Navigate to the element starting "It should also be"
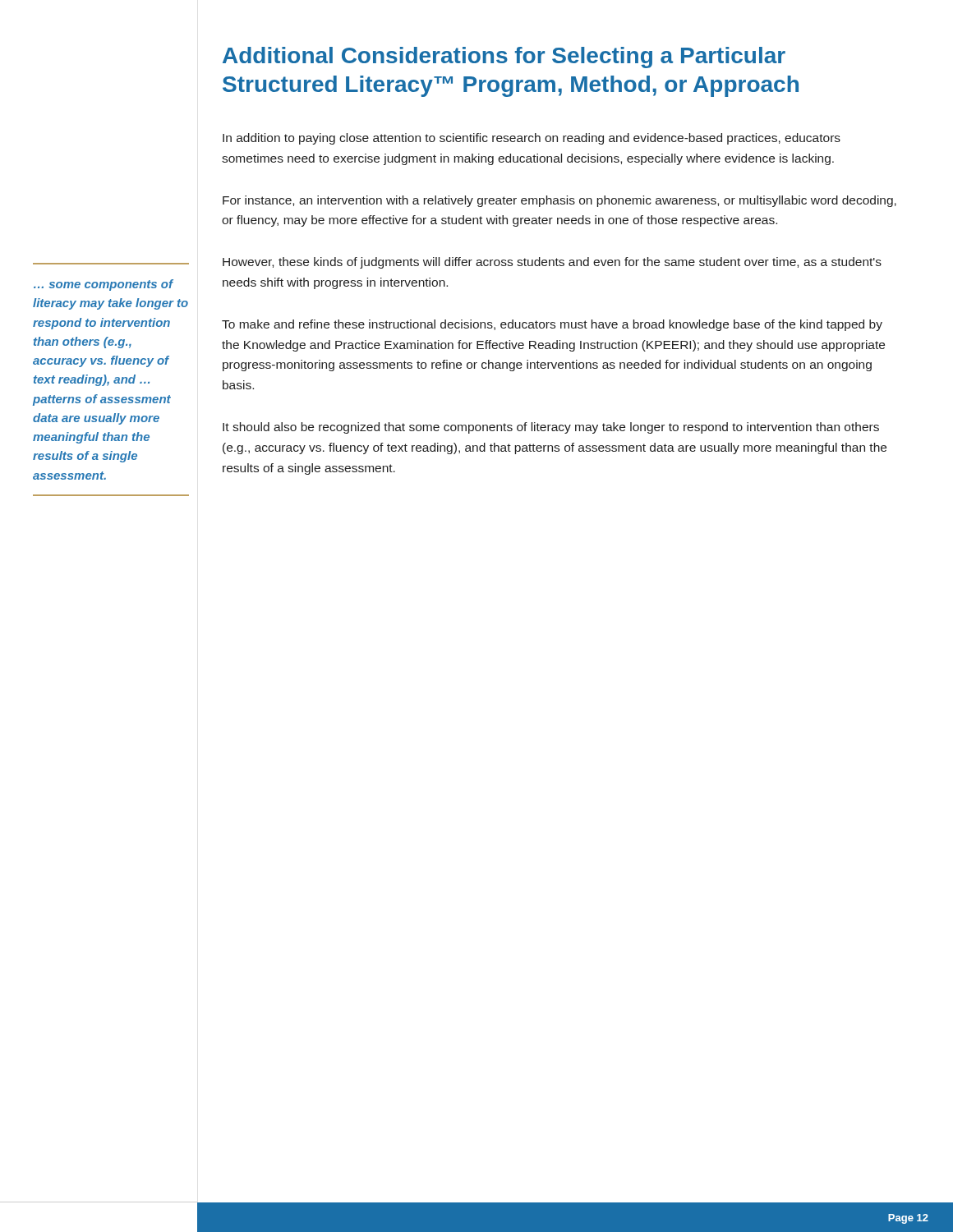Viewport: 953px width, 1232px height. [561, 448]
